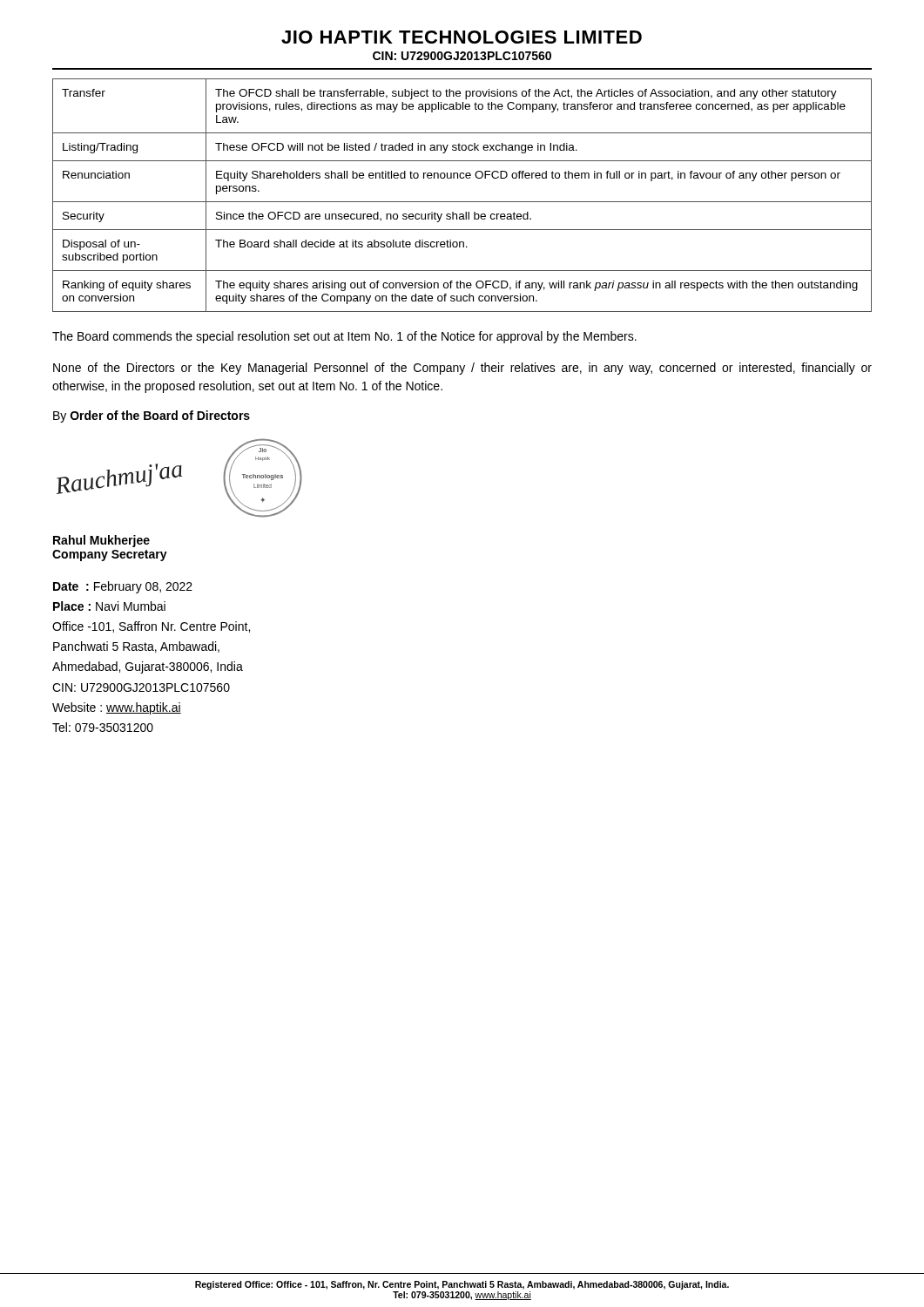
Task: Click on the passage starting "Date : February 08, 2022 Place :"
Action: [152, 657]
